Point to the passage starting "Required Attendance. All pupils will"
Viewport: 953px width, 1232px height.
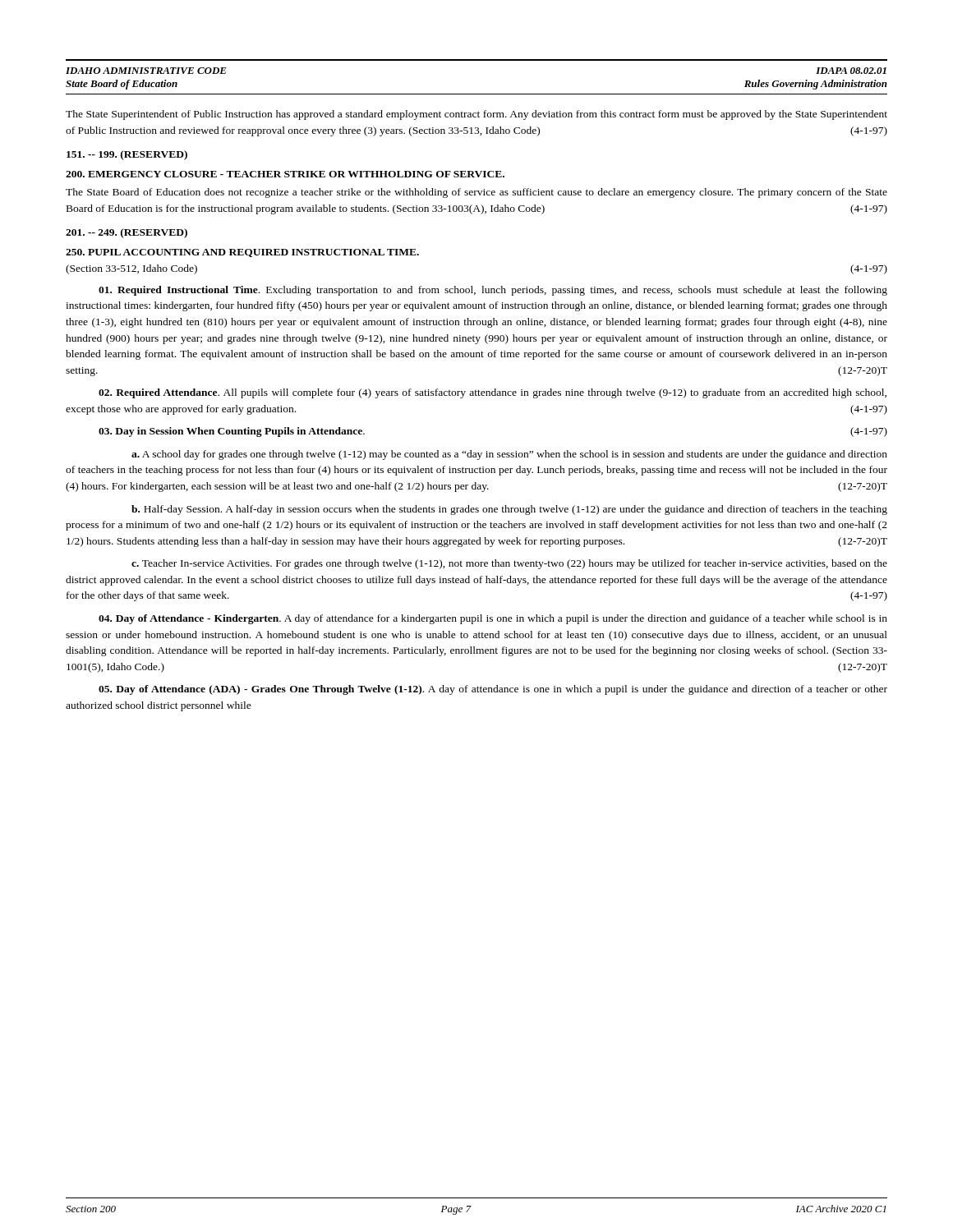coord(476,401)
